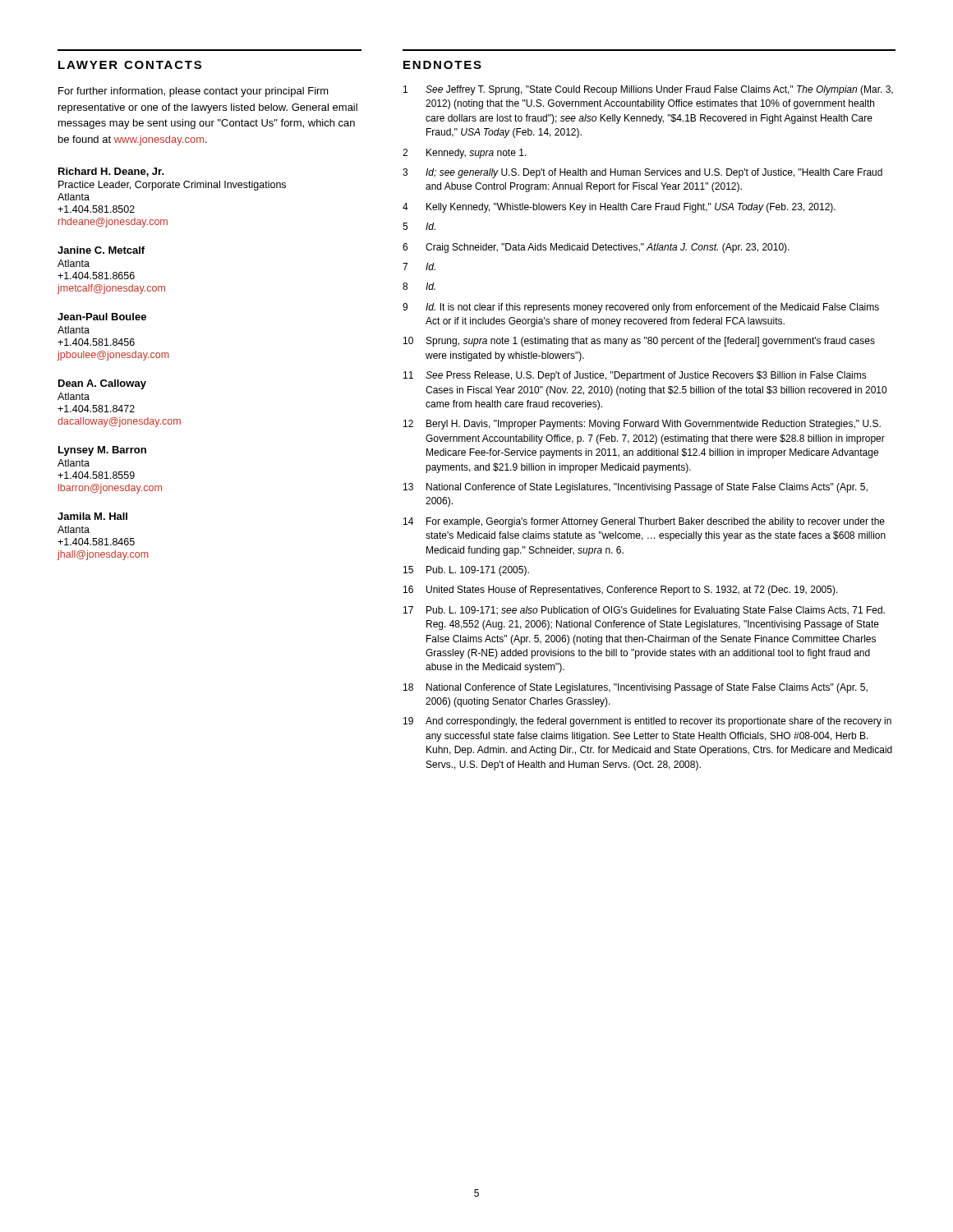Locate the block of text that opens with "3 Id; see generally U.S."
The width and height of the screenshot is (953, 1232).
649,180
